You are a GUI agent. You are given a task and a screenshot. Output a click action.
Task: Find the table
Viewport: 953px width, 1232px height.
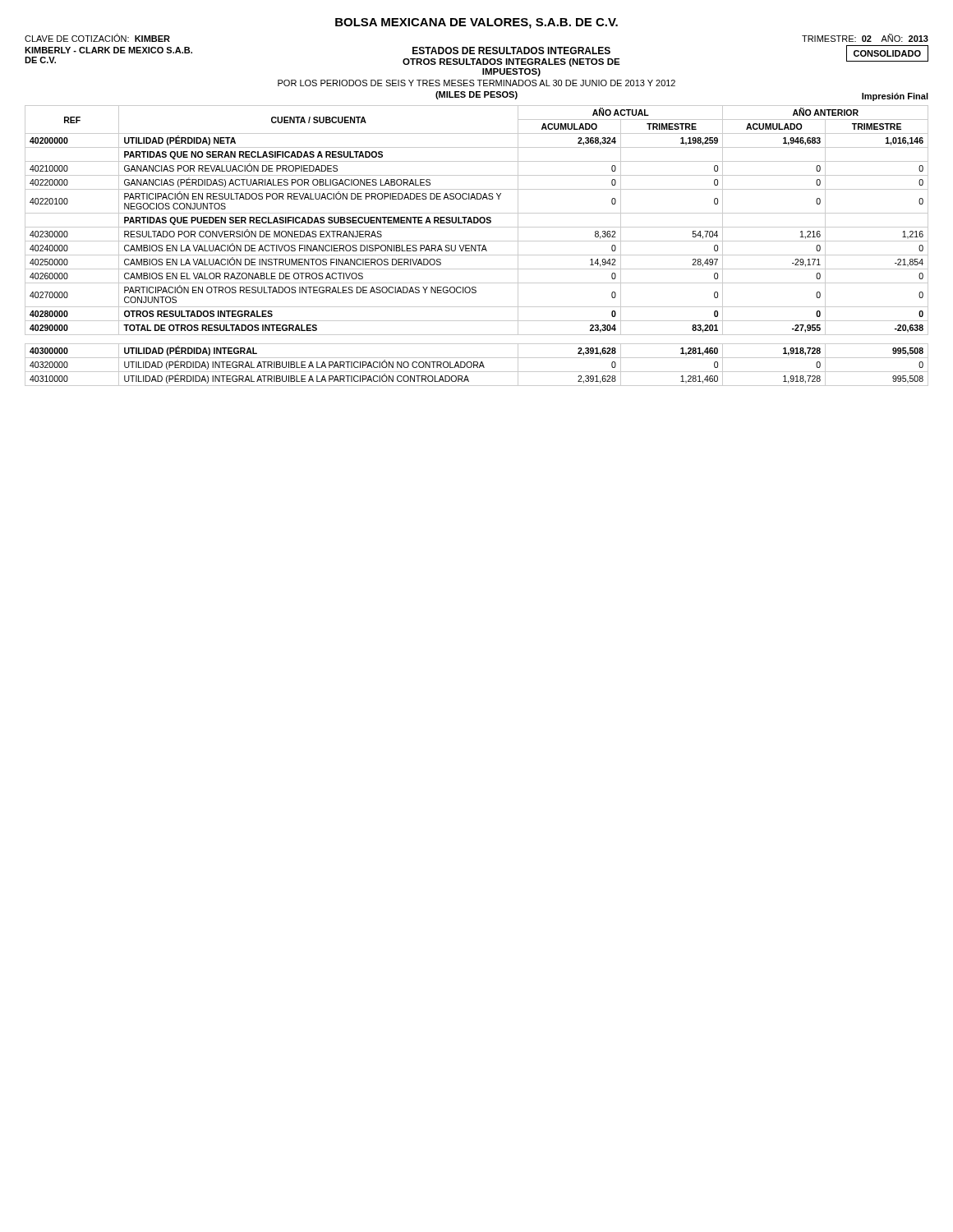[x=476, y=246]
